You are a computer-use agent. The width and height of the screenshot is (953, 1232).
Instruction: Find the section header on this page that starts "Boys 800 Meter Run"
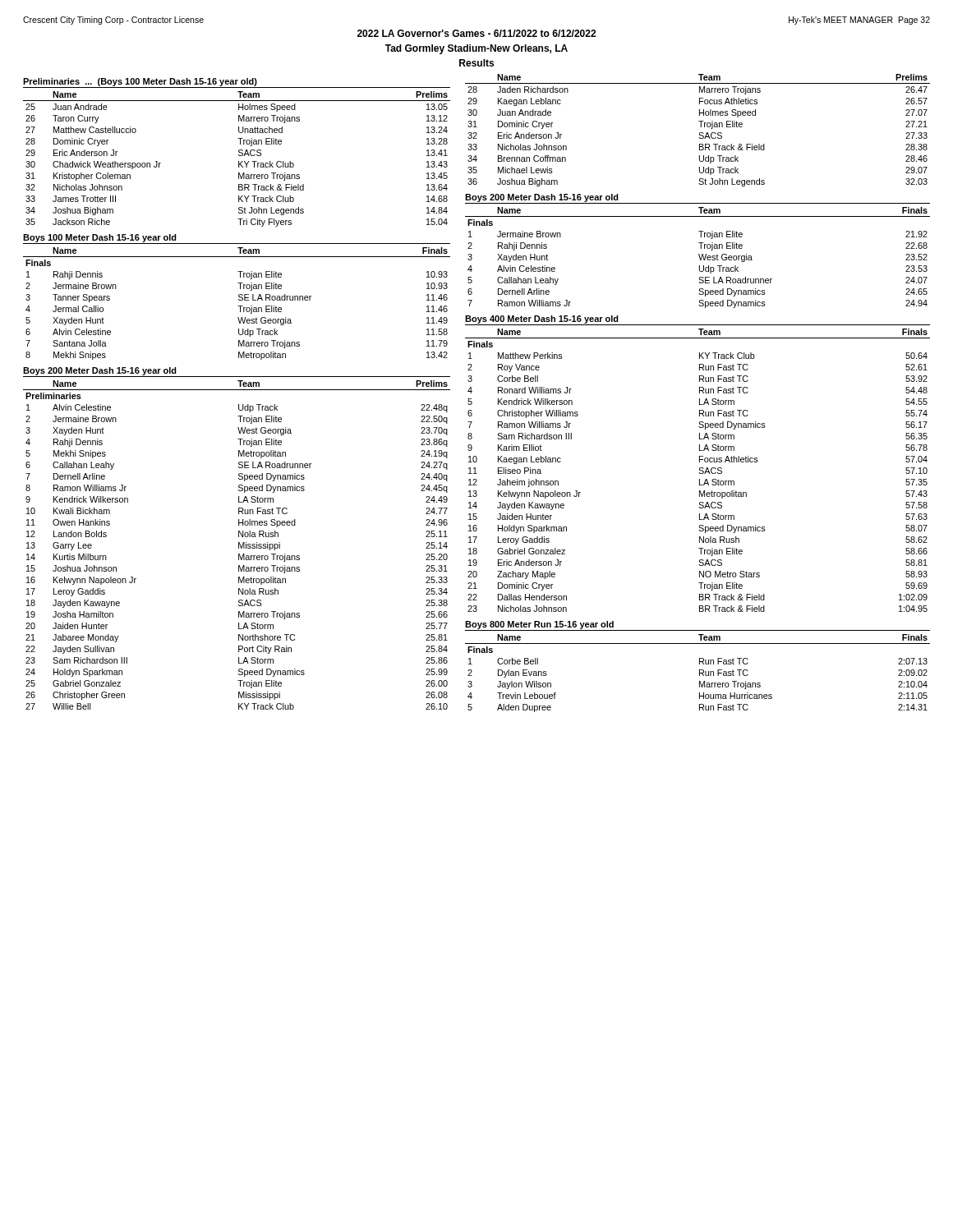pyautogui.click(x=540, y=624)
